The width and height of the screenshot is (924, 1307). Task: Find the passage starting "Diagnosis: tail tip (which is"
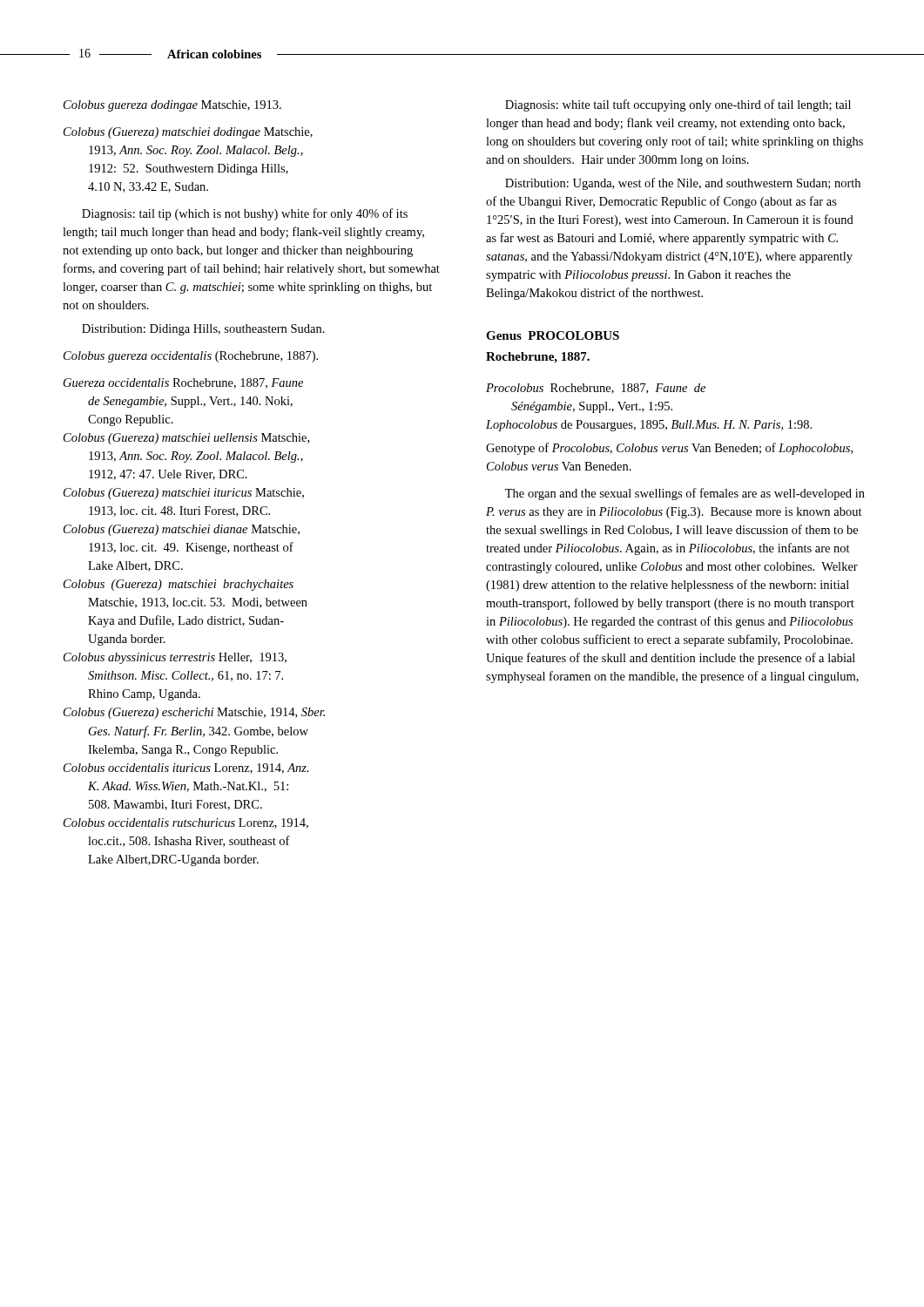pyautogui.click(x=252, y=272)
